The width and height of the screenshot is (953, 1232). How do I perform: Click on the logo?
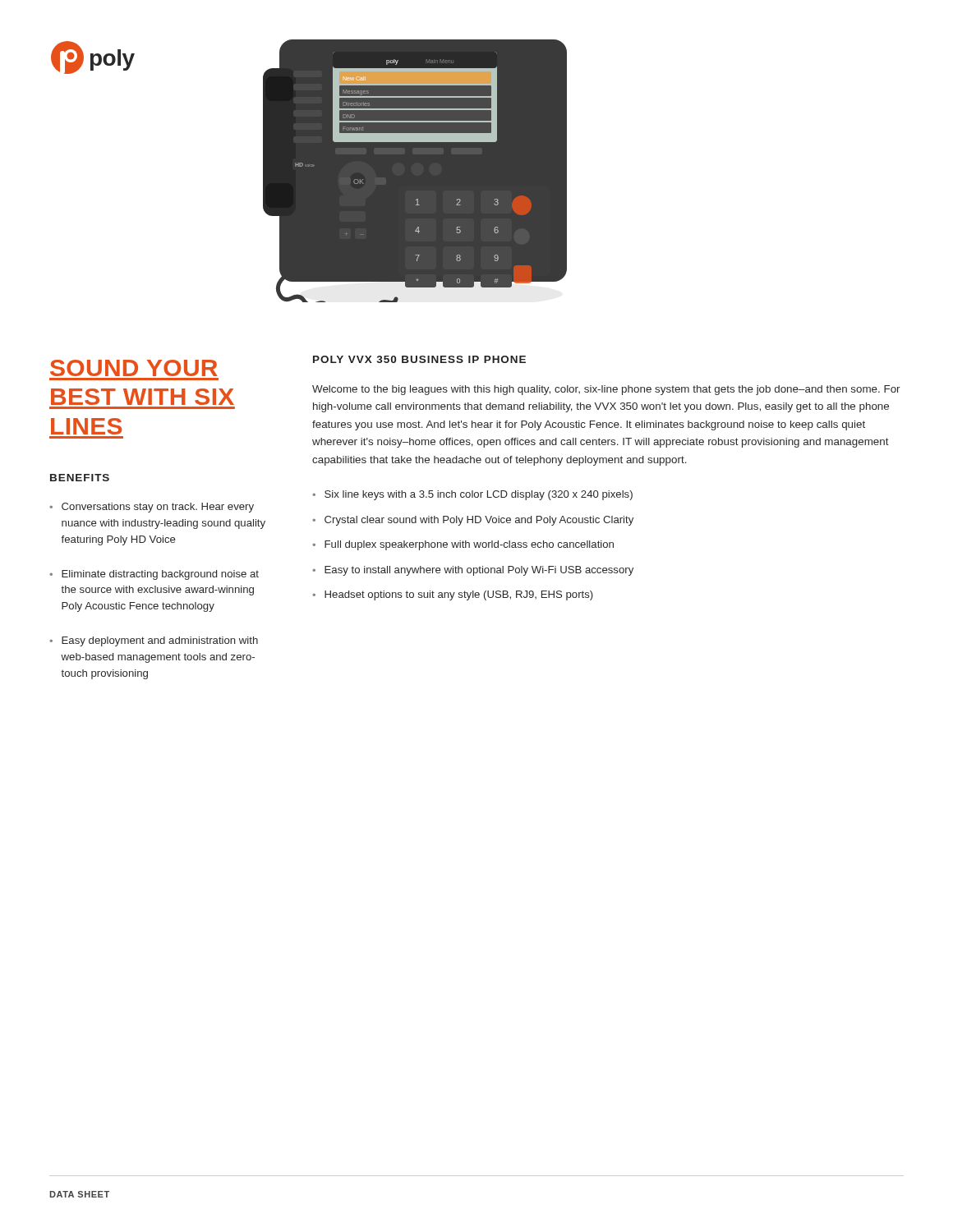tap(115, 63)
